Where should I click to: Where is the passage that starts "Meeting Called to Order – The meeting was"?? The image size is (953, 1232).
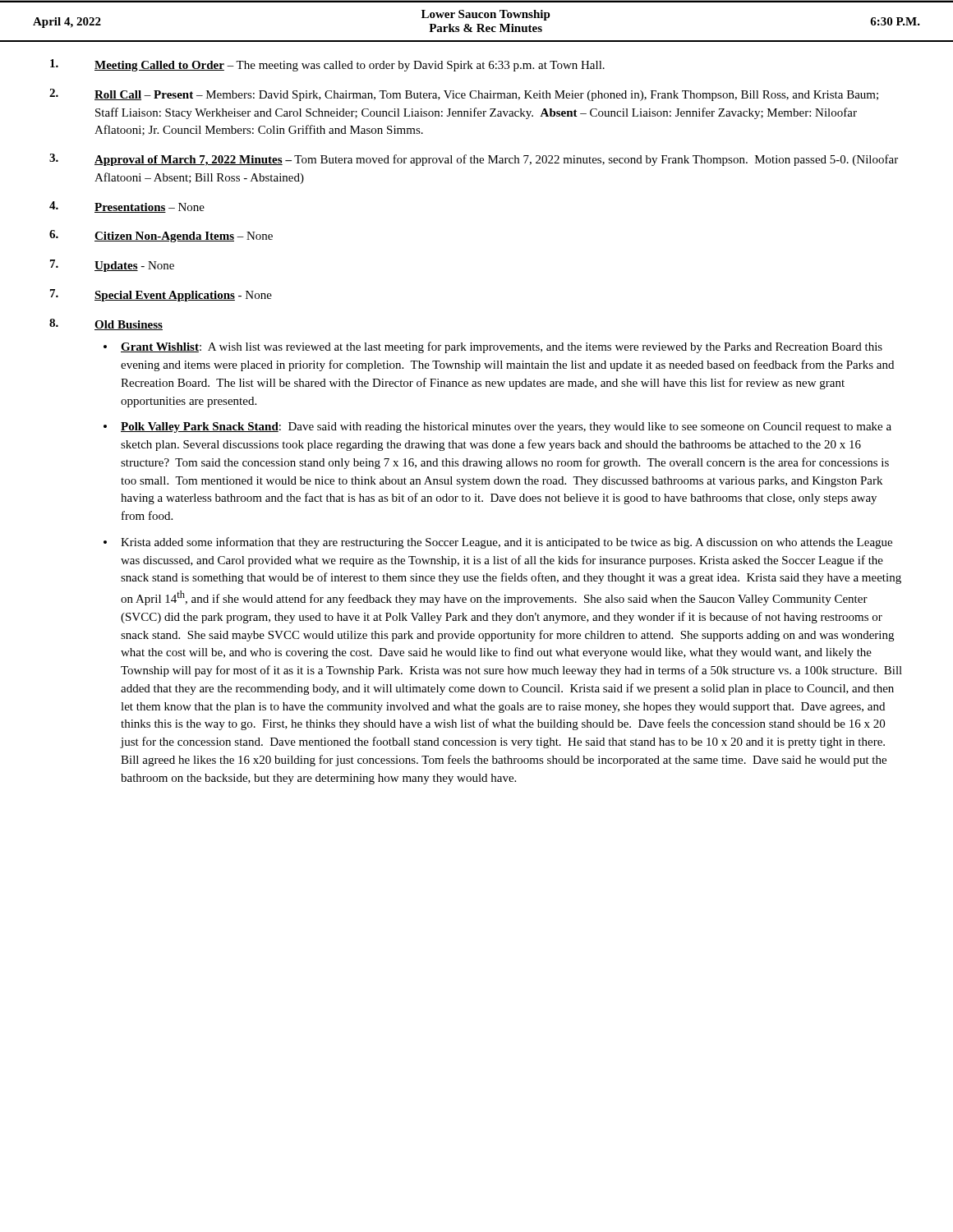coord(476,66)
